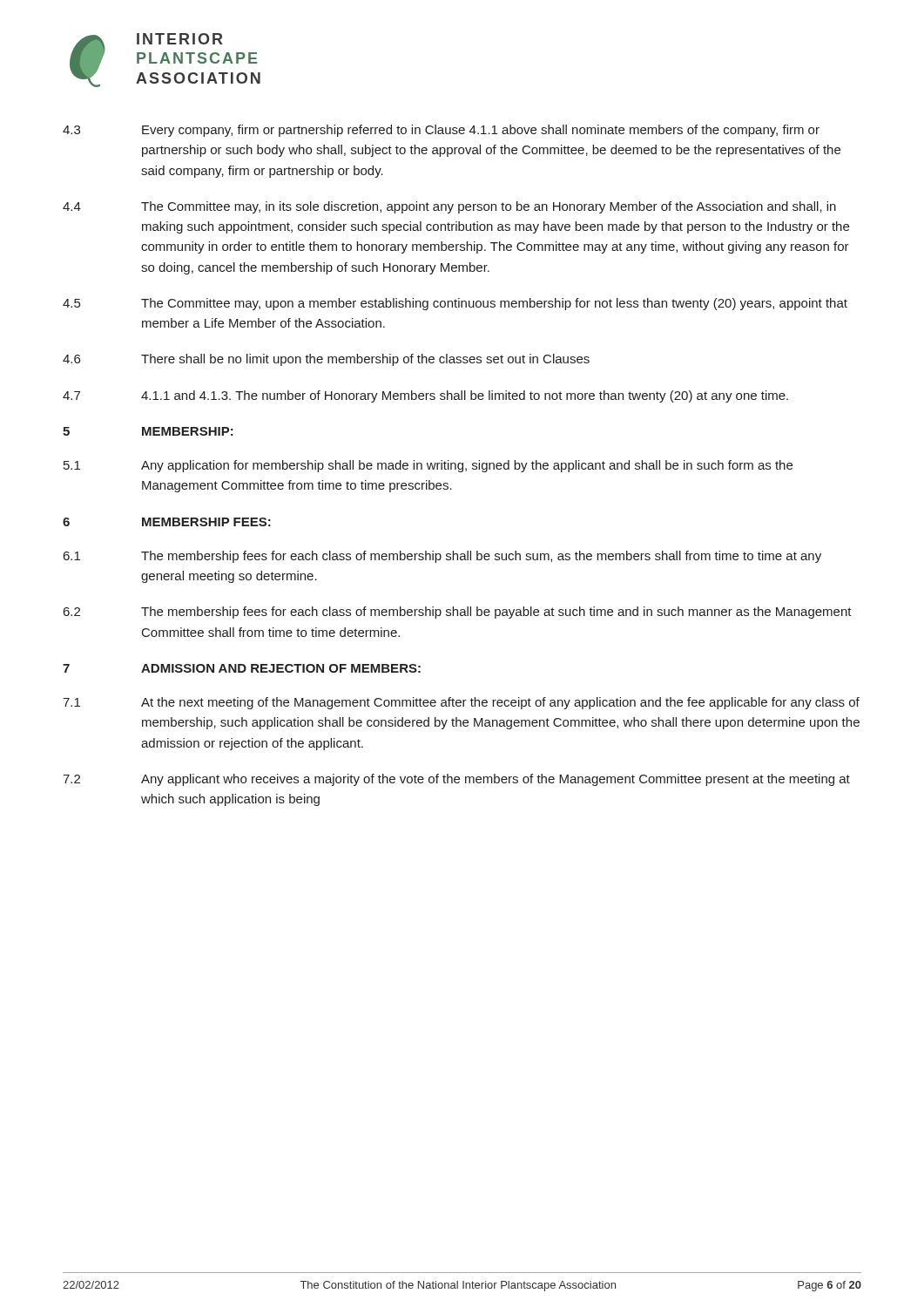This screenshot has height=1307, width=924.
Task: Click on the passage starting "6.1 The membership"
Action: tap(462, 566)
